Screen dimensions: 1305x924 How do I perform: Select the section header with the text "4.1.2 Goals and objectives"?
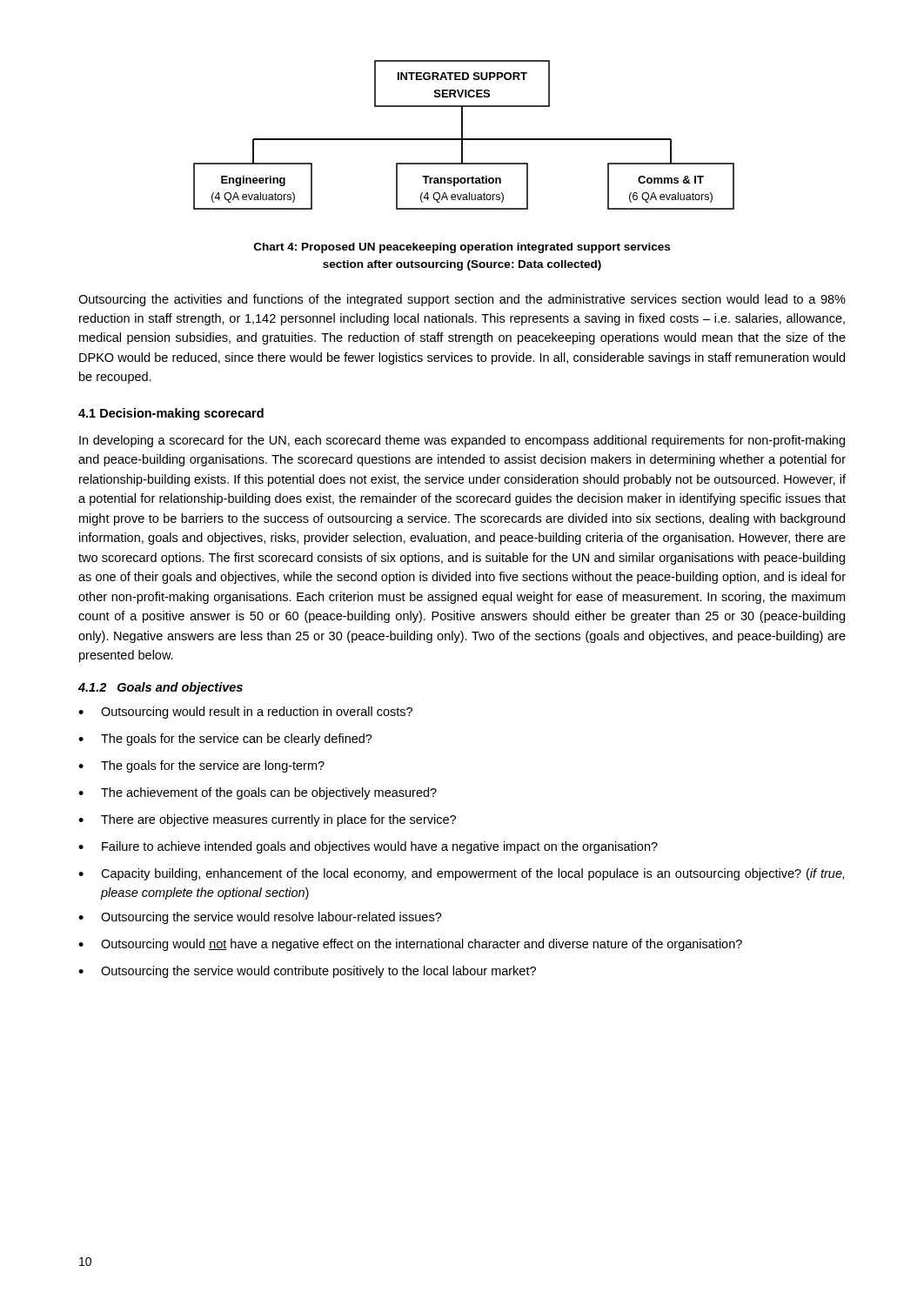tap(161, 688)
